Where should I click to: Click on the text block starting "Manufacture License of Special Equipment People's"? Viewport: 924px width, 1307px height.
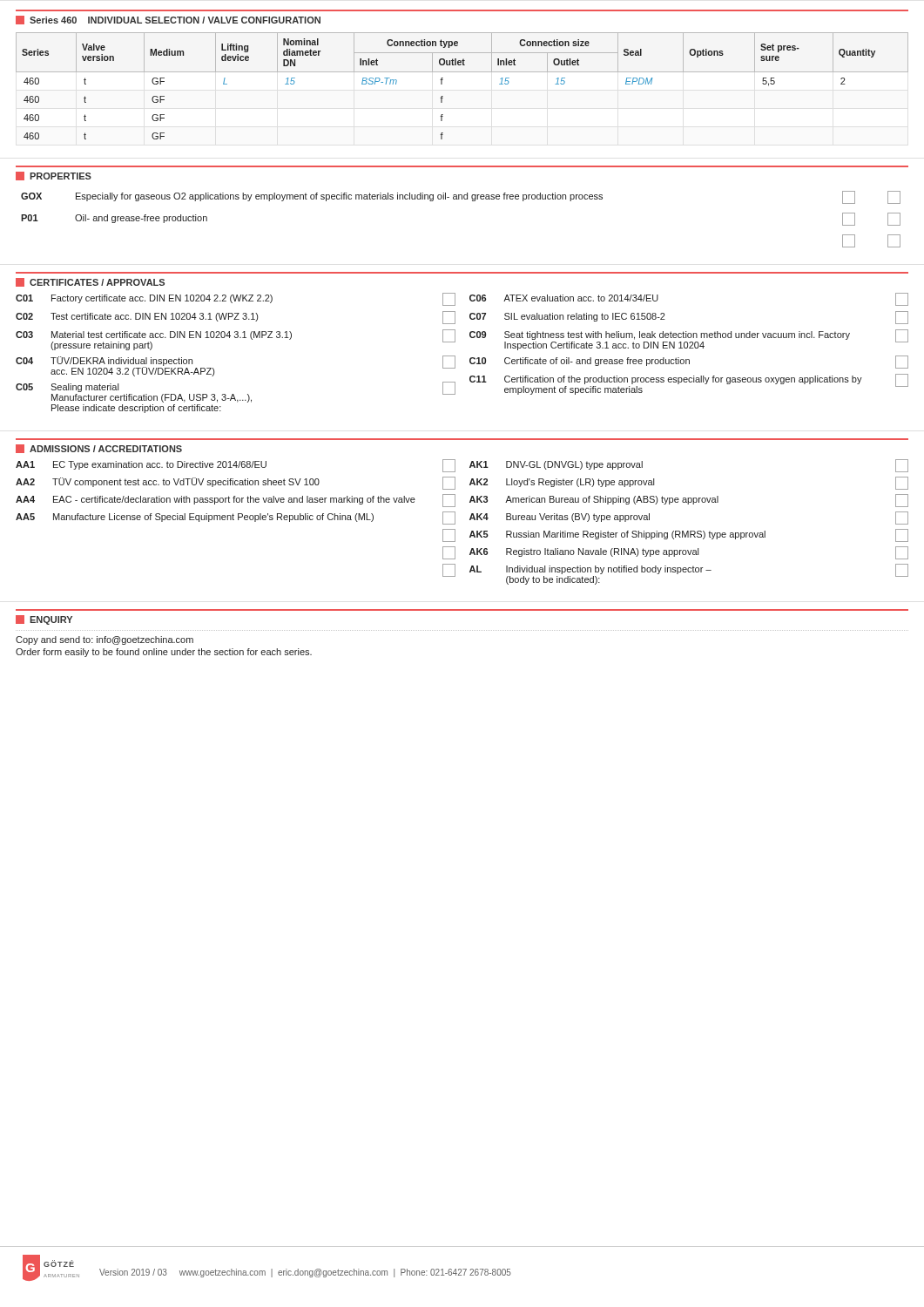coord(213,517)
